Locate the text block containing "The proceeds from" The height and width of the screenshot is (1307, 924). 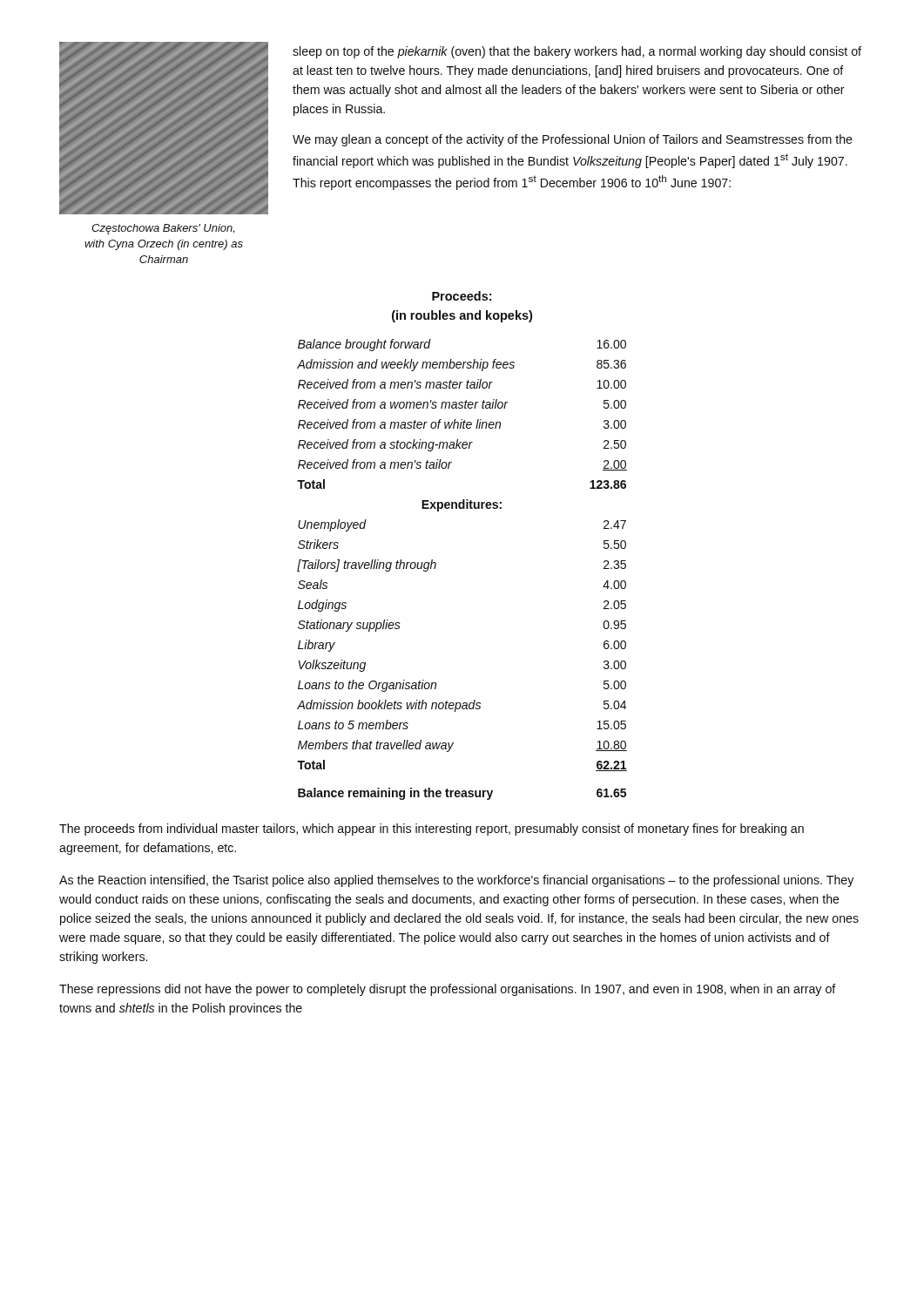[462, 838]
